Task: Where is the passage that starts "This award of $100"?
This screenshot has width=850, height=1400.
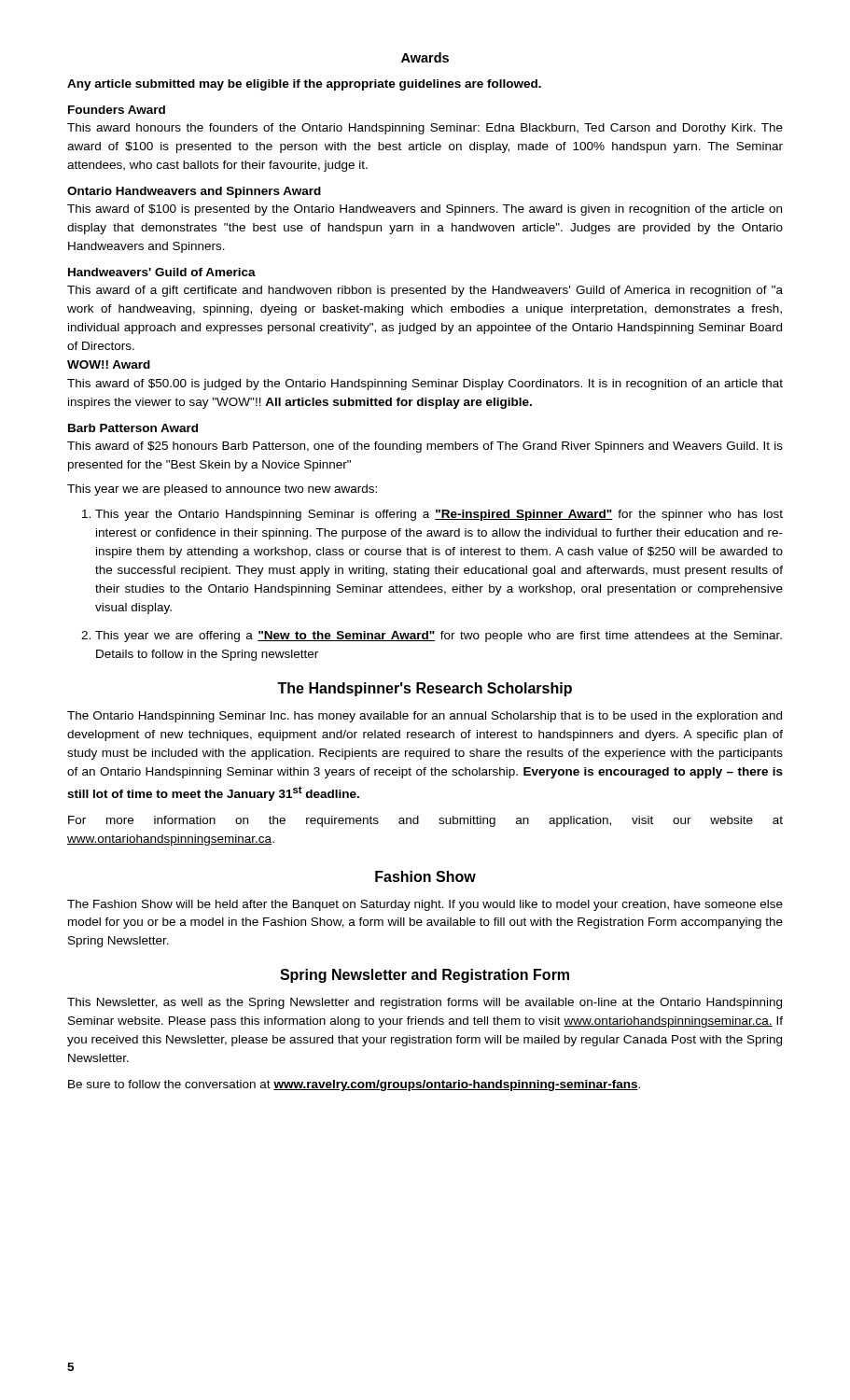Action: (425, 227)
